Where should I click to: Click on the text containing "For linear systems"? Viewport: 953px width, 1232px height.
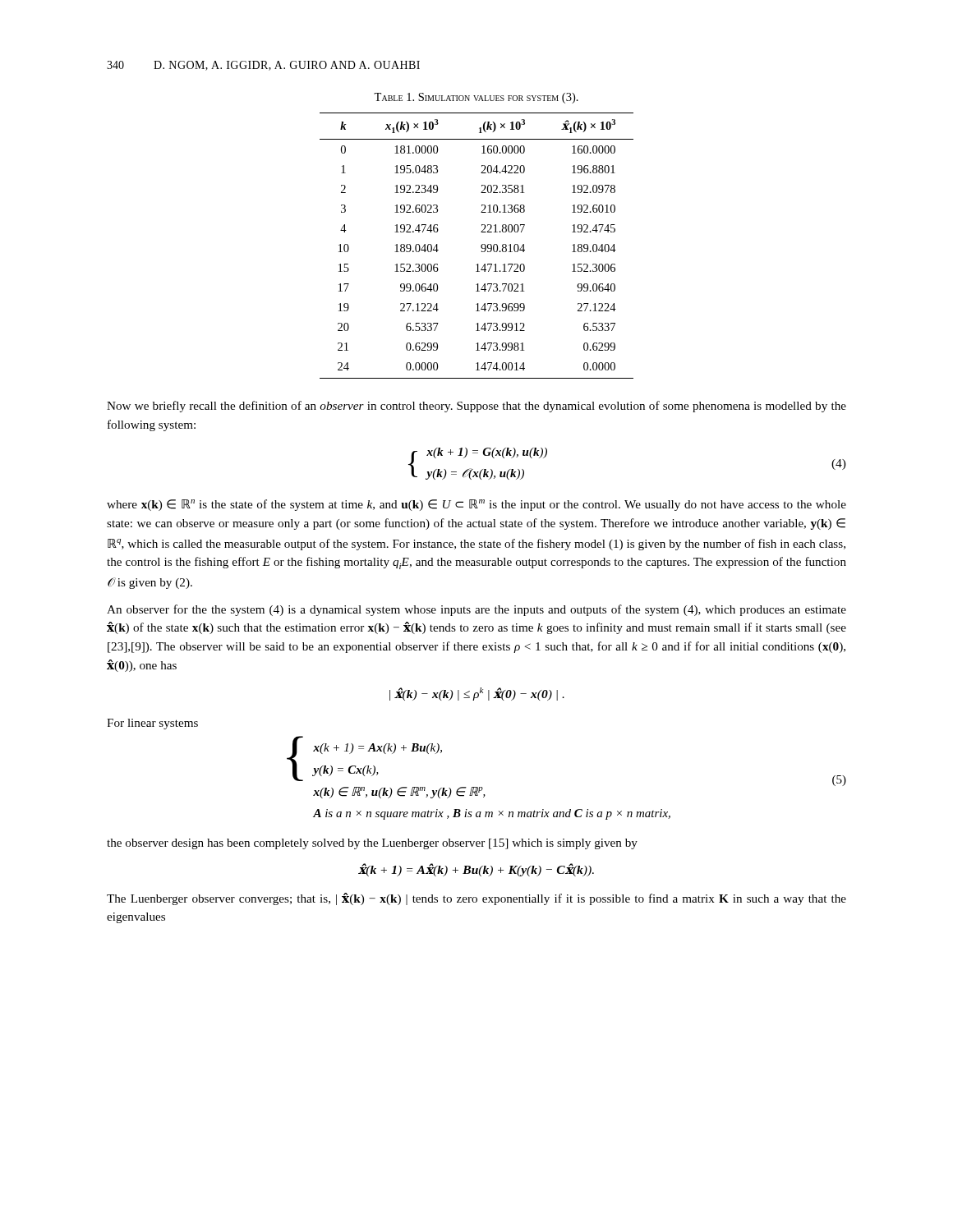click(153, 722)
